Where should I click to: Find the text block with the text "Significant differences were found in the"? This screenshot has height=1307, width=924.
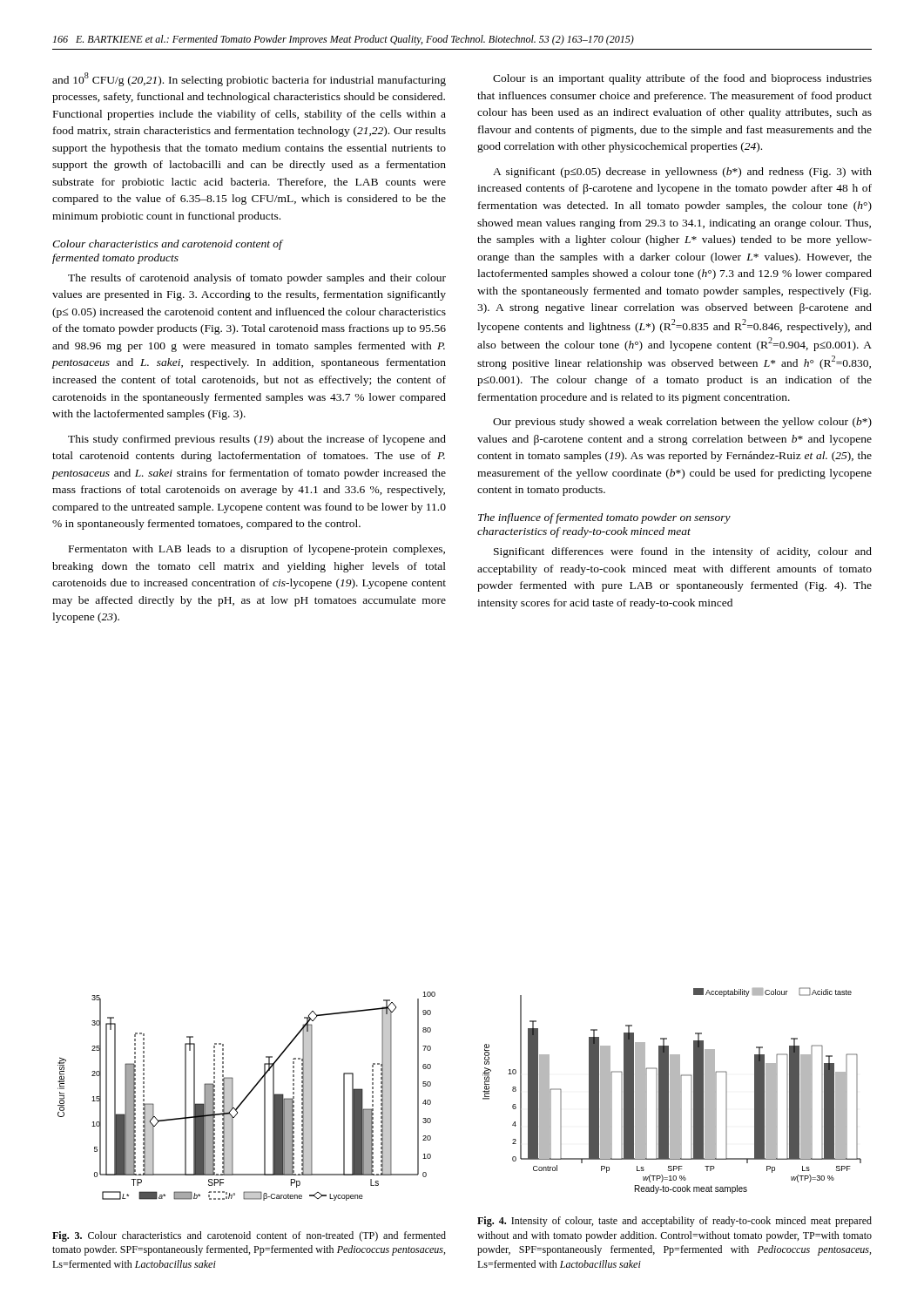tap(674, 577)
